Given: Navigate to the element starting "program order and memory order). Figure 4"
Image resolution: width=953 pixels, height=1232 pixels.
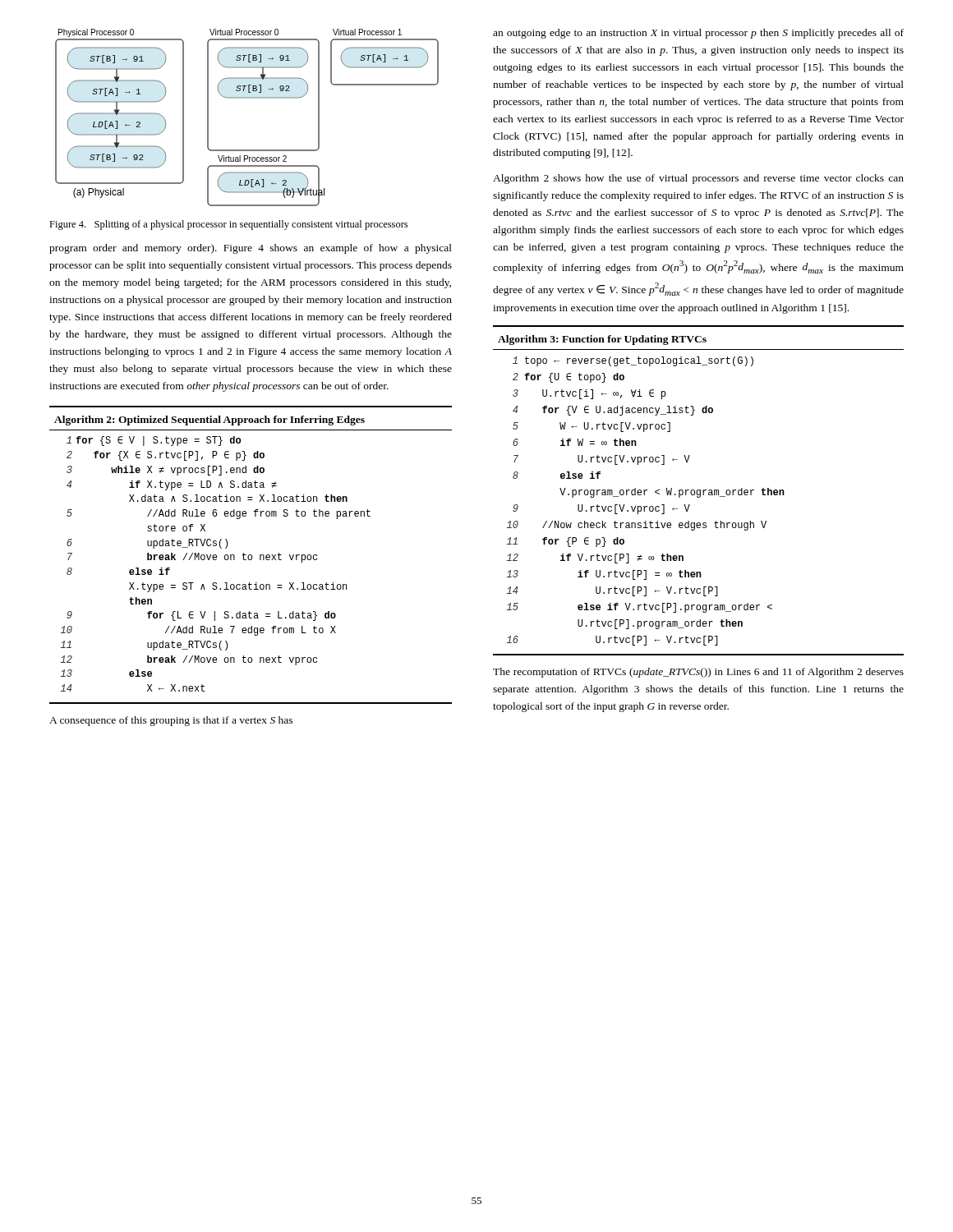Looking at the screenshot, I should pyautogui.click(x=251, y=317).
